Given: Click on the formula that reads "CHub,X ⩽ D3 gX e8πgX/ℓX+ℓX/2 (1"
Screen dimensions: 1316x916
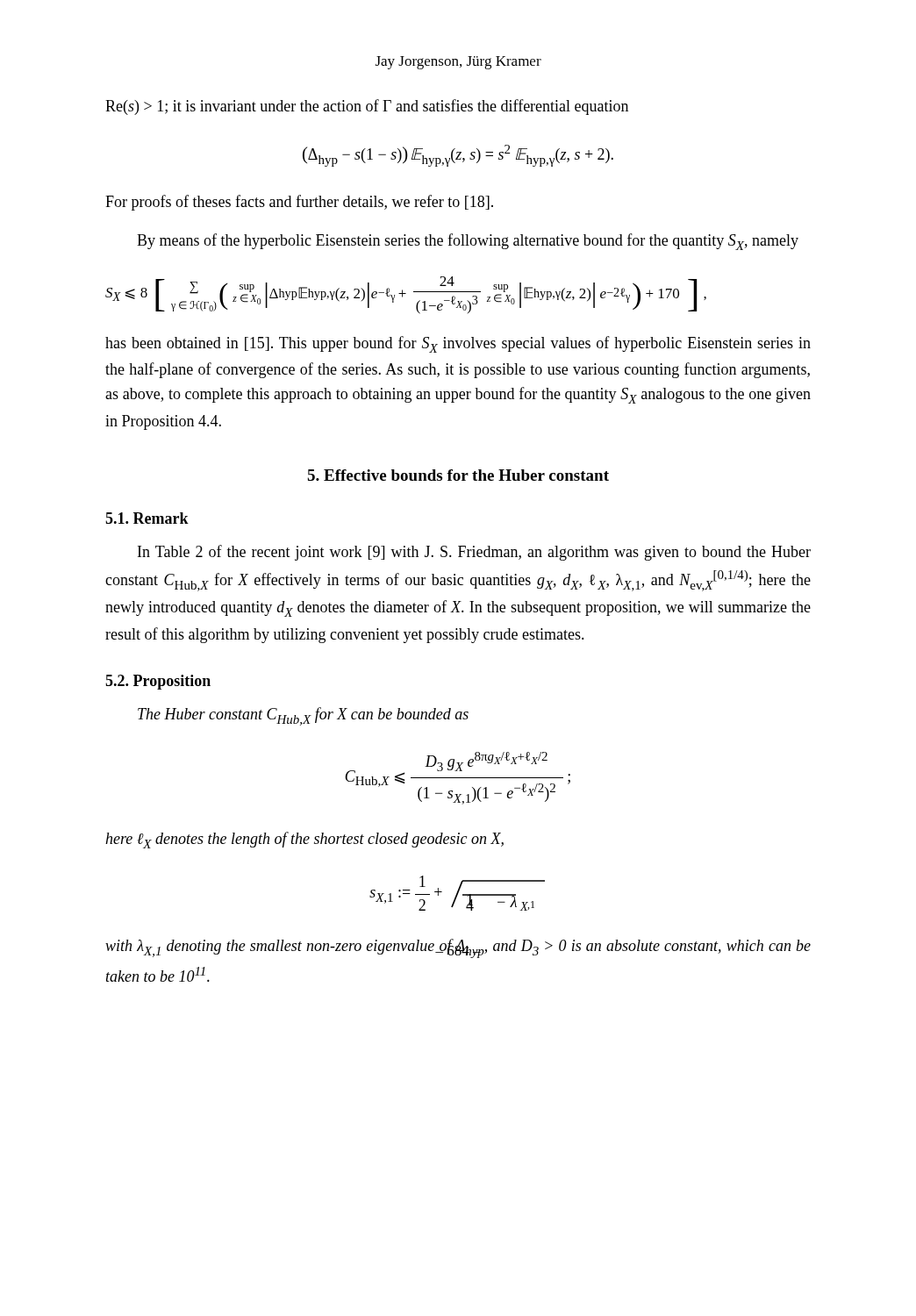Looking at the screenshot, I should click(x=458, y=778).
